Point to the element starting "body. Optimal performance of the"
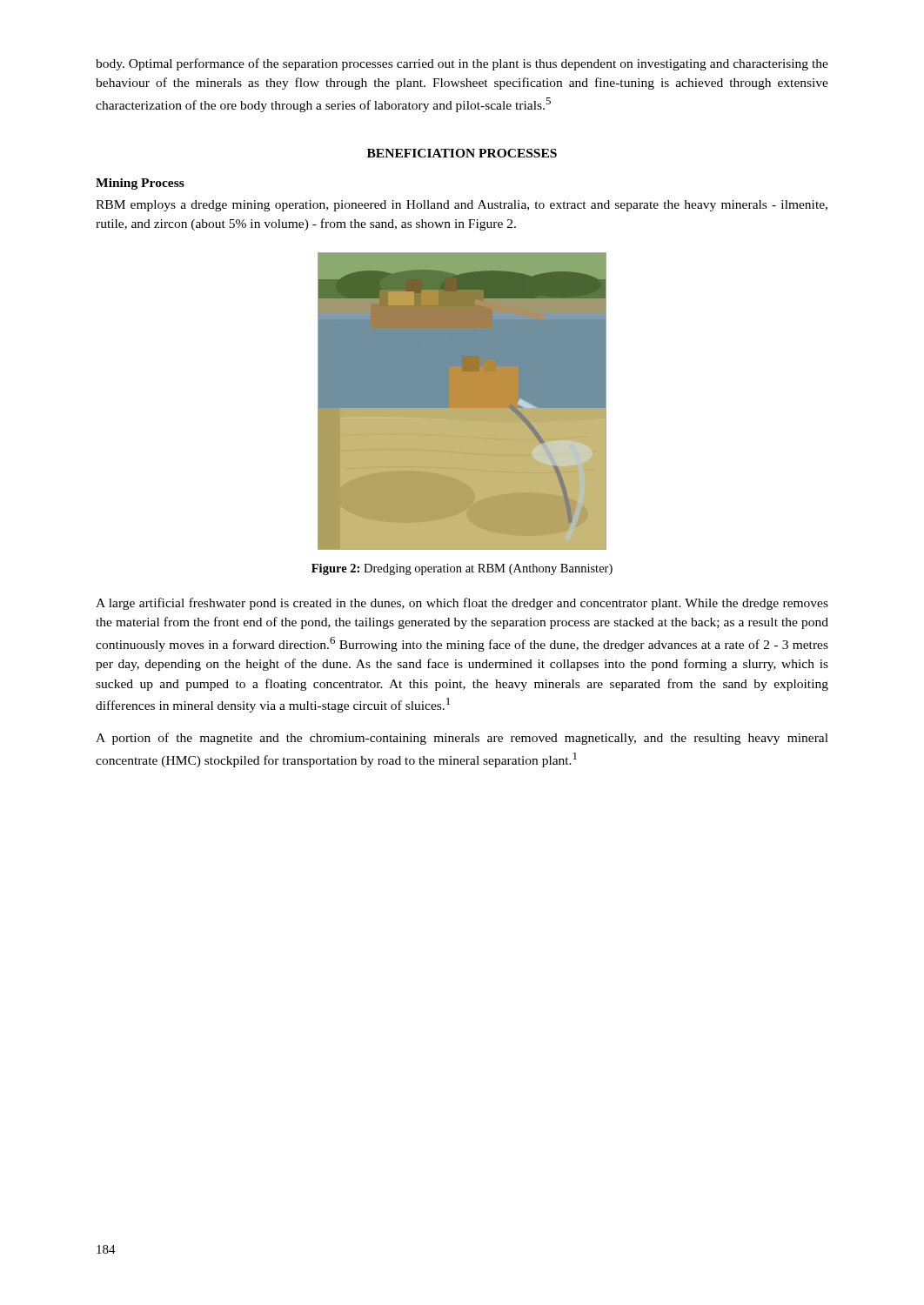This screenshot has height=1305, width=924. coord(462,85)
